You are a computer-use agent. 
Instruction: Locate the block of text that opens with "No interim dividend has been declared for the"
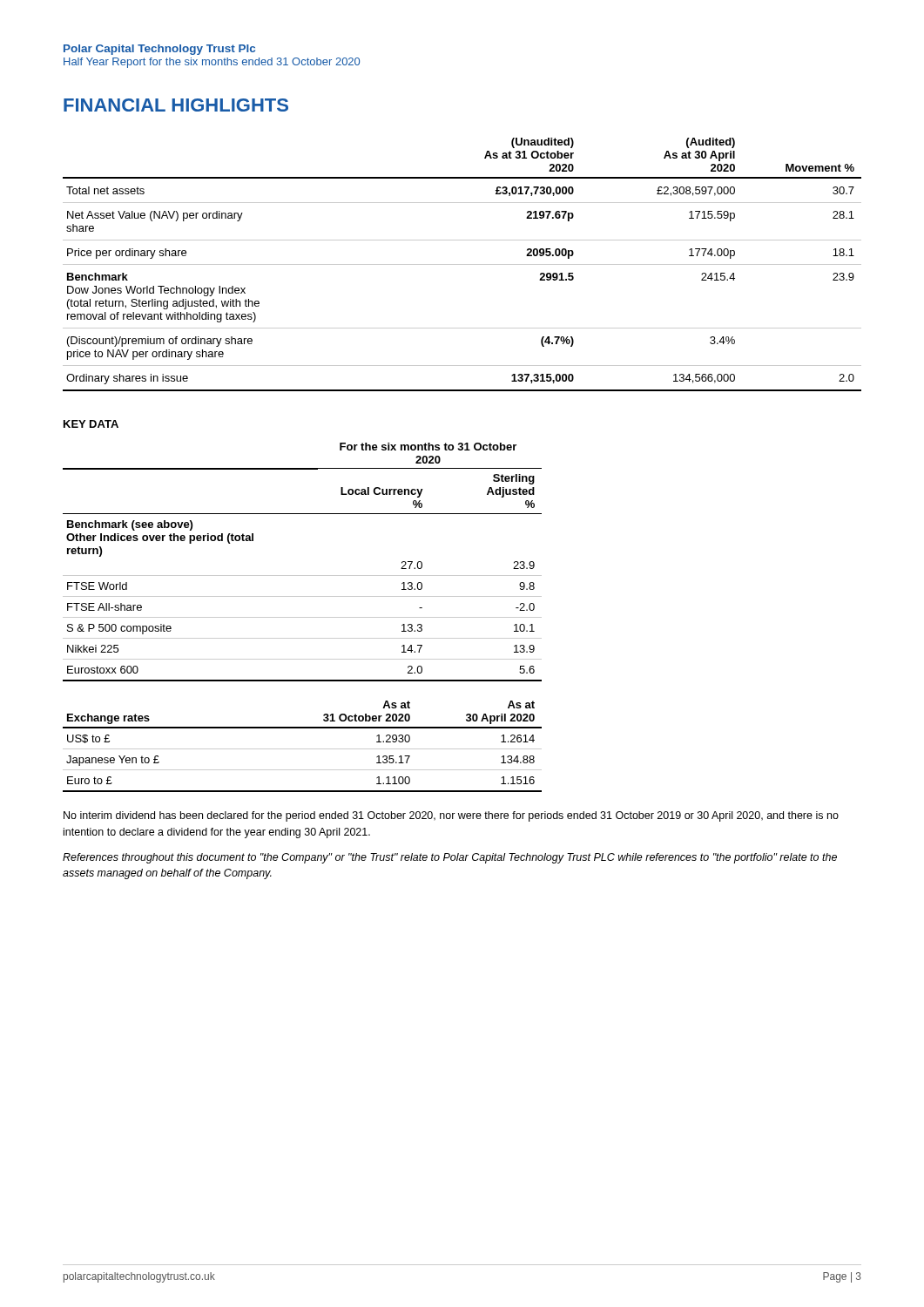pyautogui.click(x=451, y=824)
